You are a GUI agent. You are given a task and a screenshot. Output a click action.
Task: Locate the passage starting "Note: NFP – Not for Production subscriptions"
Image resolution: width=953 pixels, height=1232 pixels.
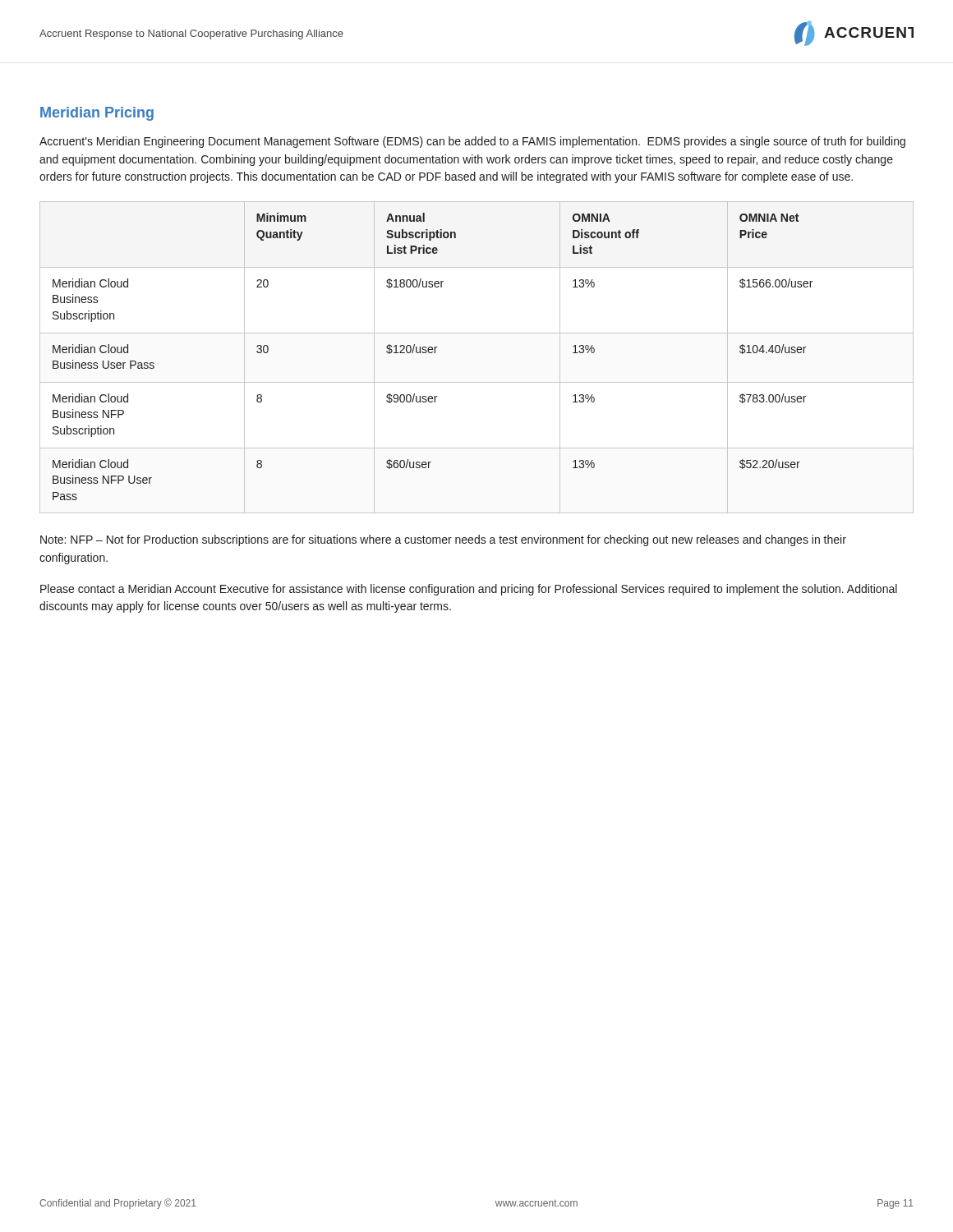(x=443, y=549)
